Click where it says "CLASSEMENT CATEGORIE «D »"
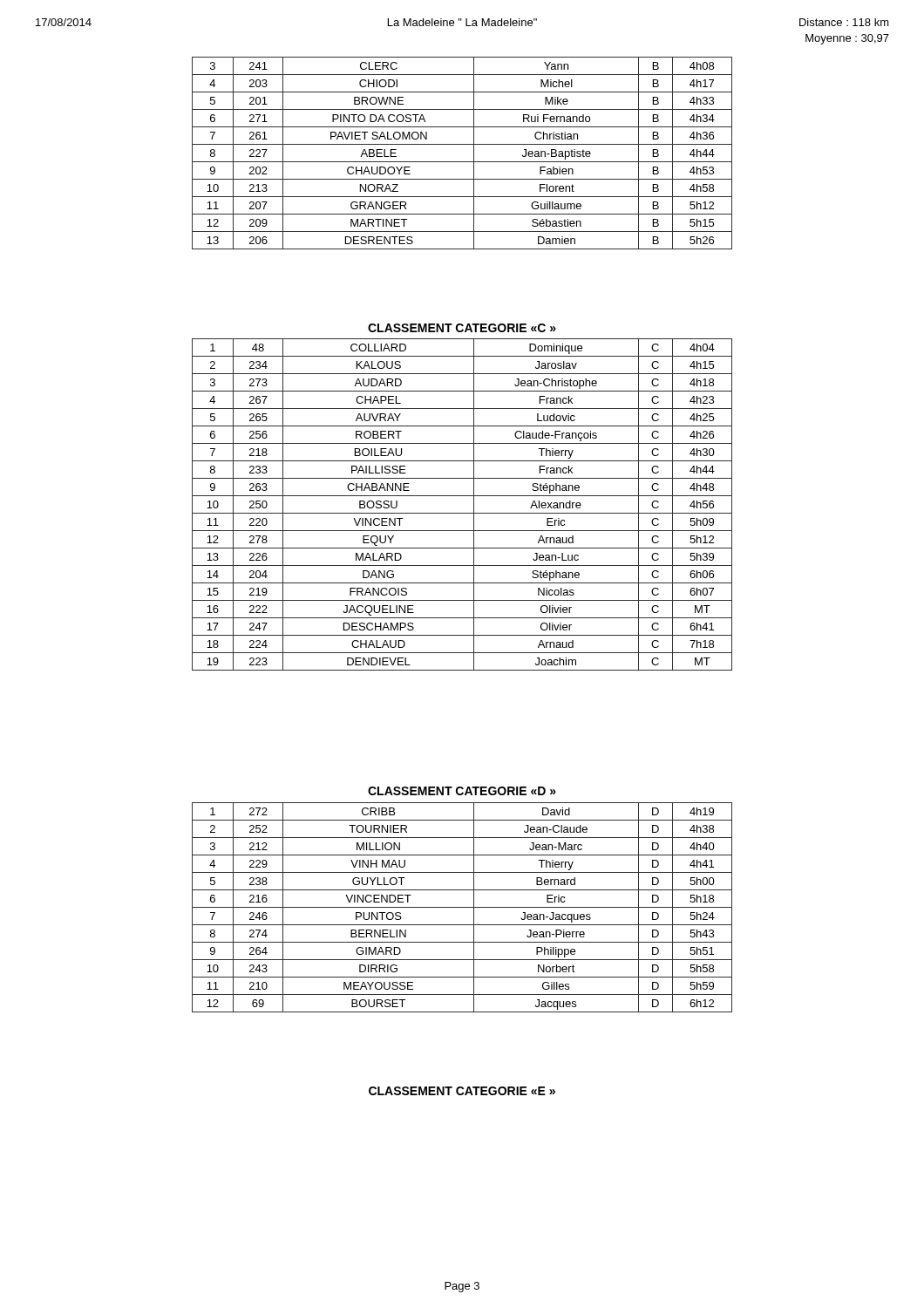The image size is (924, 1308). 462,790
